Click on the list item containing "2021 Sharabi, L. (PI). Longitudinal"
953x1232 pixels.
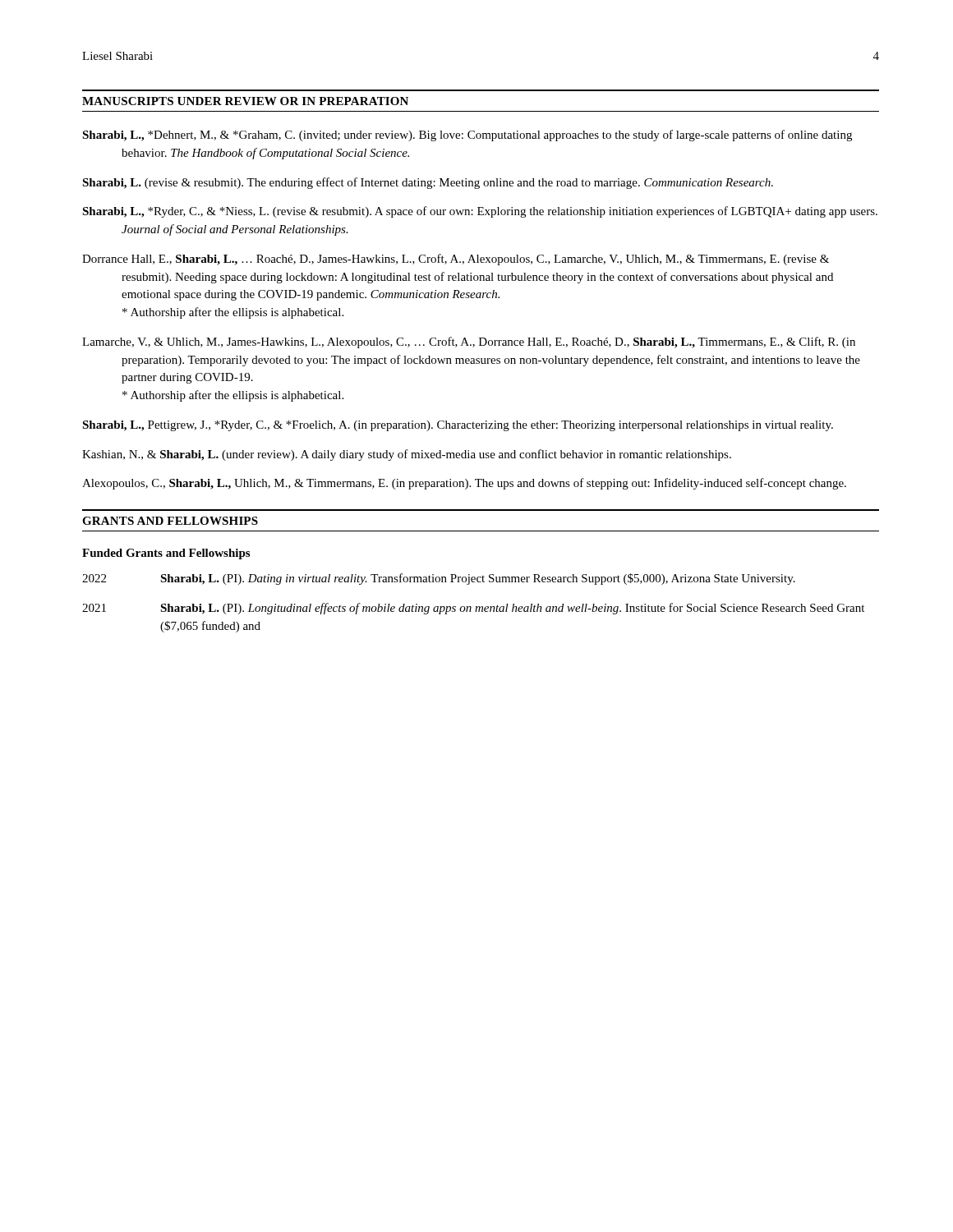pos(481,617)
